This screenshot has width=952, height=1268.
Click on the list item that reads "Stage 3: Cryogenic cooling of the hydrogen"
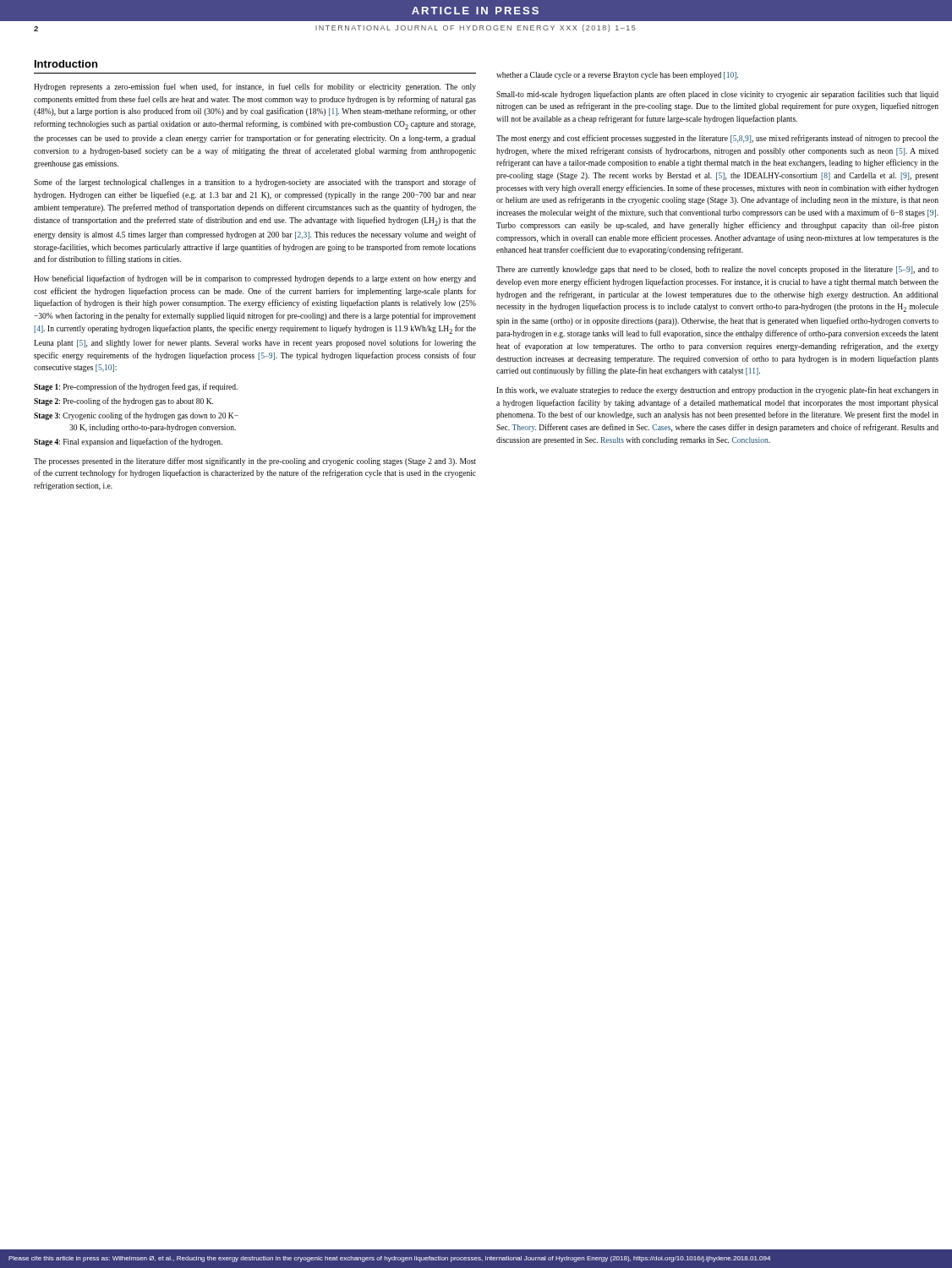[136, 423]
